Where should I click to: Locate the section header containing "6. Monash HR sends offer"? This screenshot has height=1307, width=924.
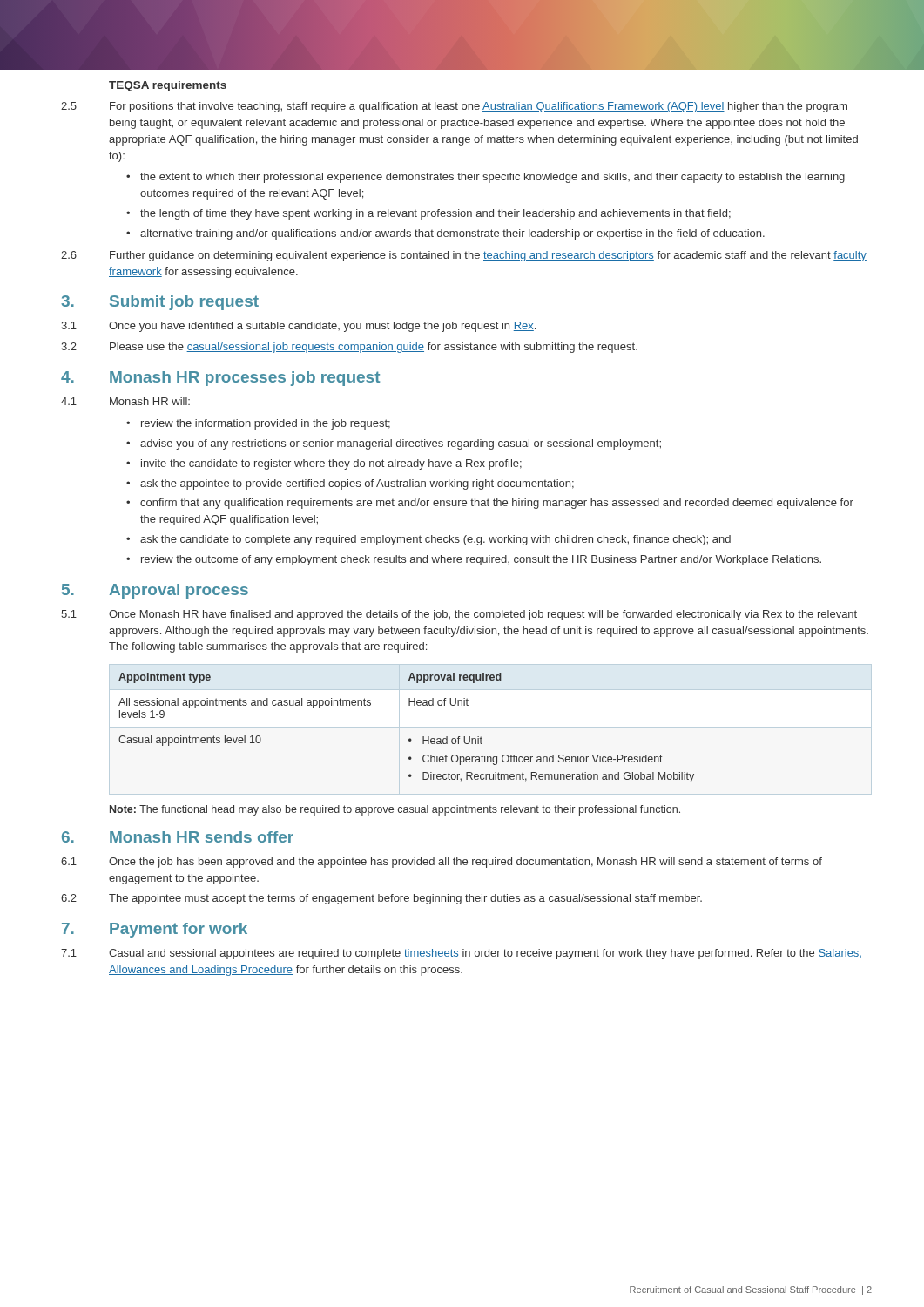coord(177,837)
